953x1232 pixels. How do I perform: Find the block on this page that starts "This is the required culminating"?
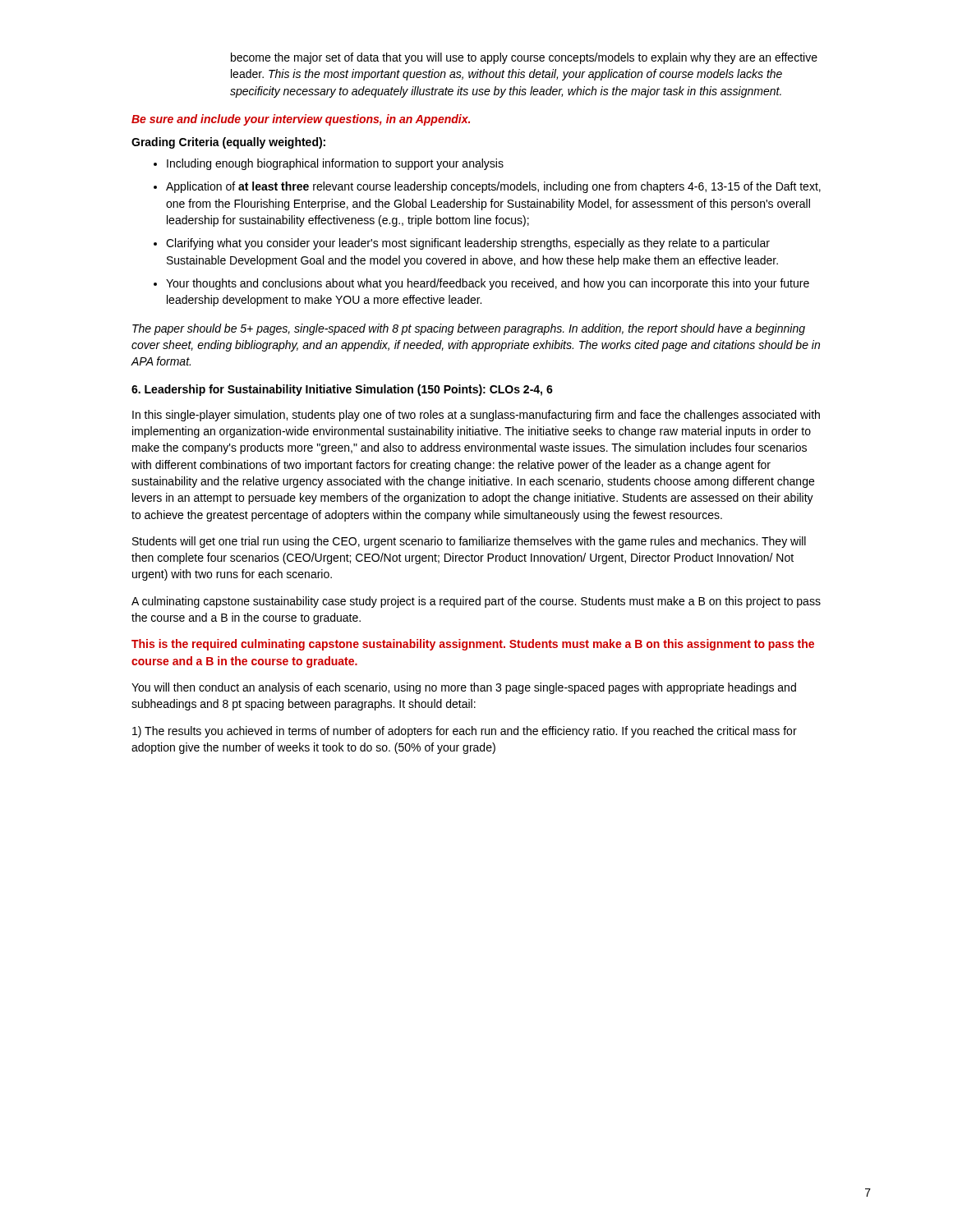pyautogui.click(x=473, y=652)
